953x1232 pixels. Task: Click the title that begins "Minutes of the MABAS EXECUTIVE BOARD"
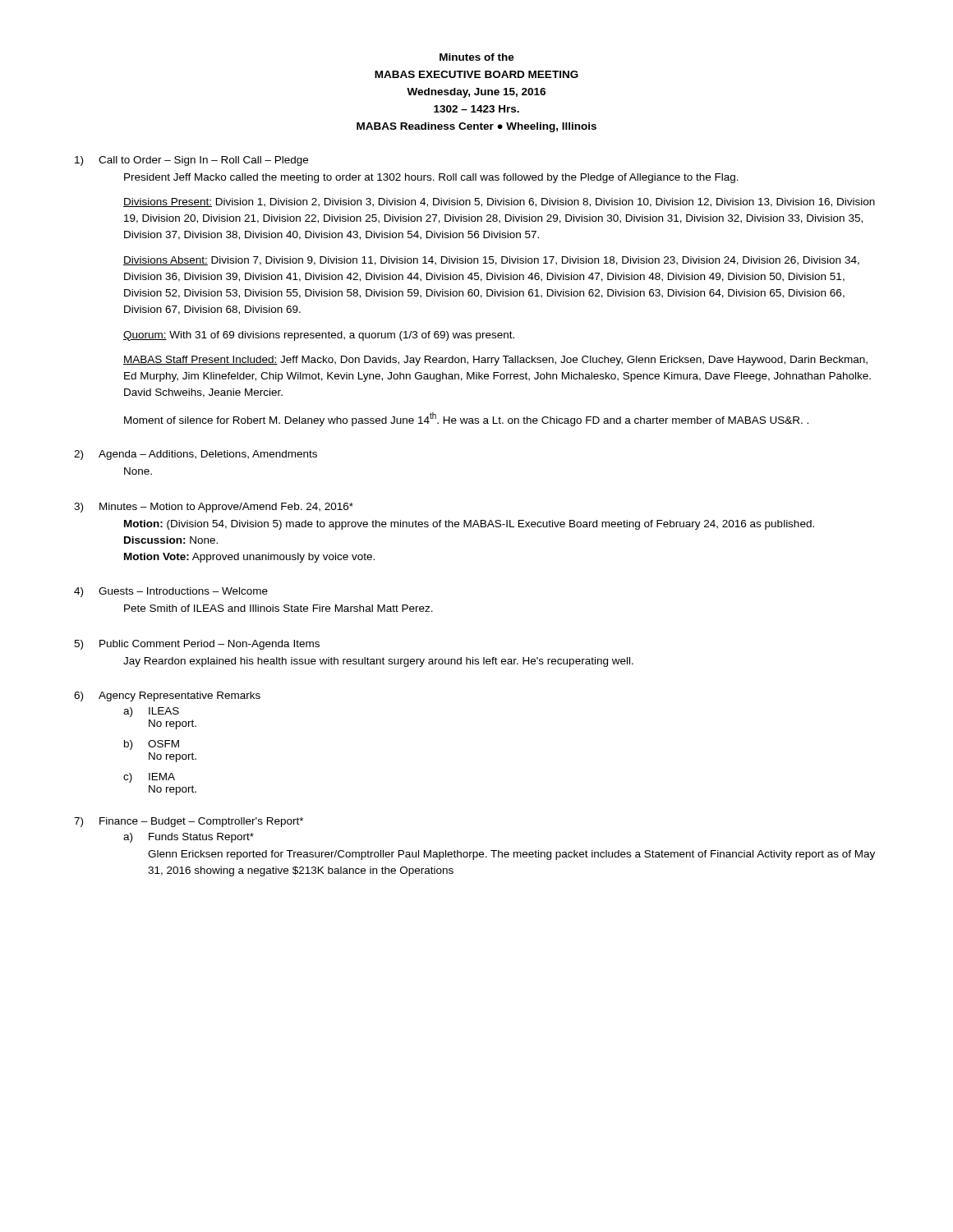[x=476, y=92]
